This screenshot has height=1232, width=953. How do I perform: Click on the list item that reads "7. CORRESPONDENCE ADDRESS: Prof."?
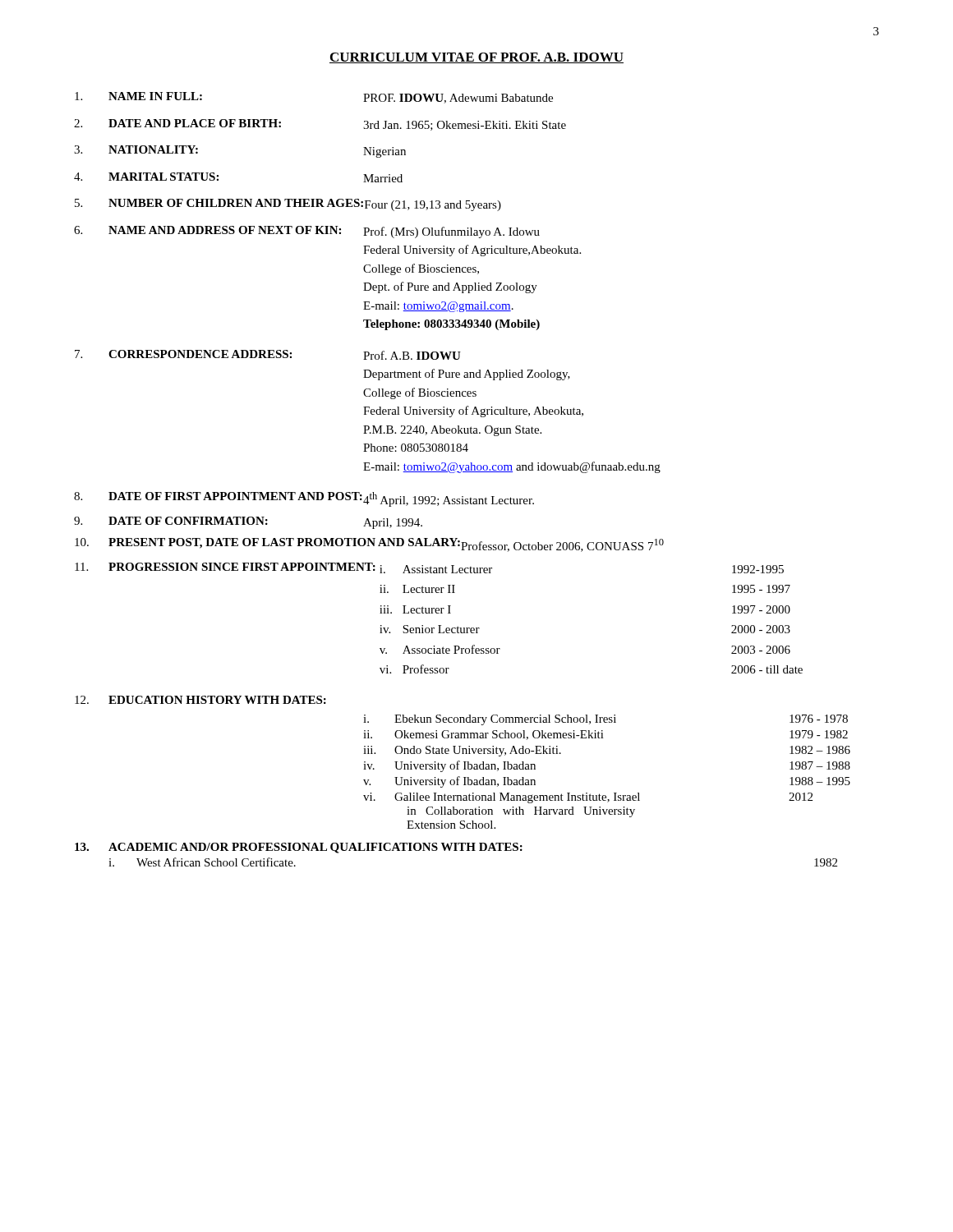[476, 411]
